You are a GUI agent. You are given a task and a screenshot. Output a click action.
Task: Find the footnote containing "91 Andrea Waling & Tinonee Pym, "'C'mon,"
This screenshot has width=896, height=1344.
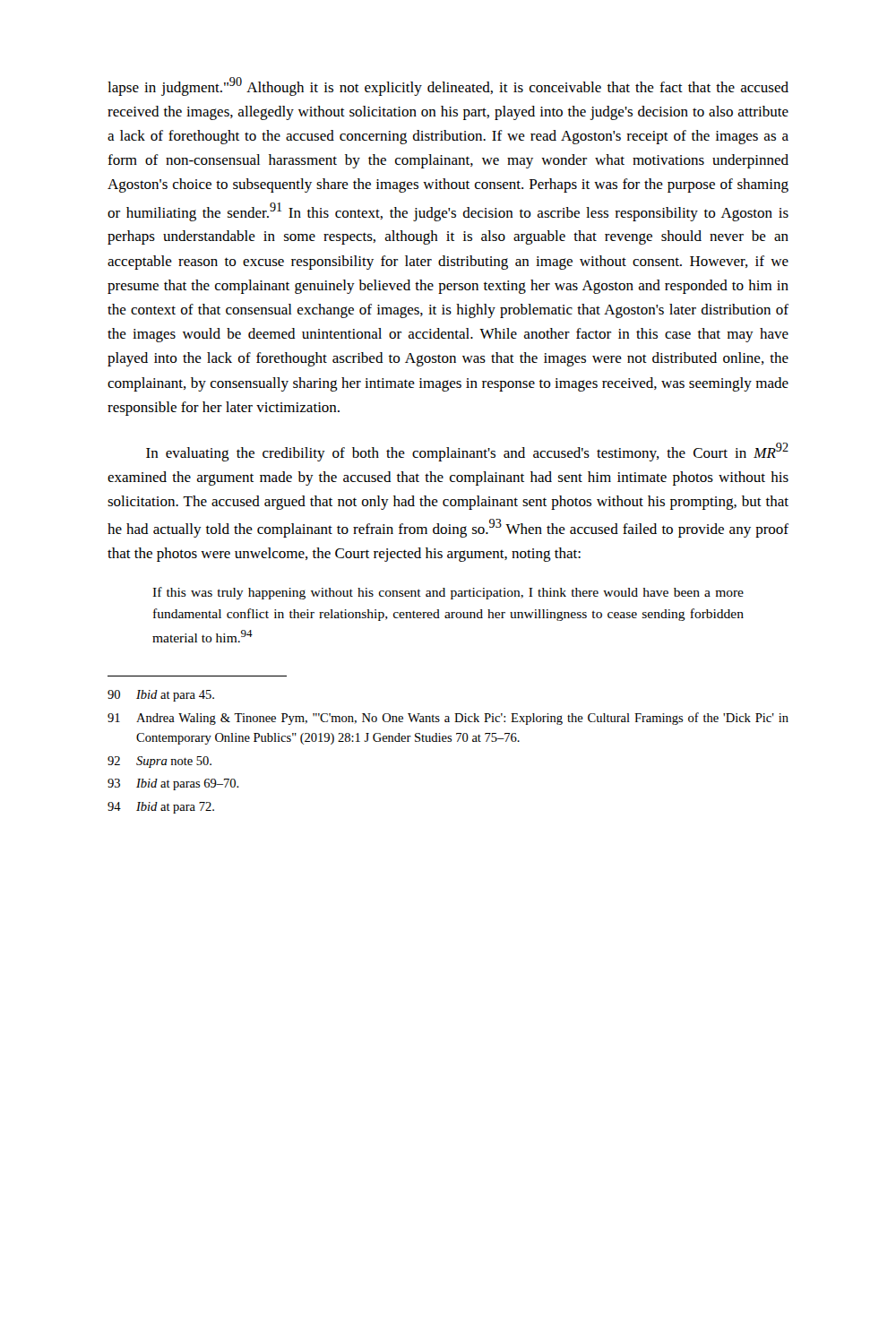click(448, 728)
